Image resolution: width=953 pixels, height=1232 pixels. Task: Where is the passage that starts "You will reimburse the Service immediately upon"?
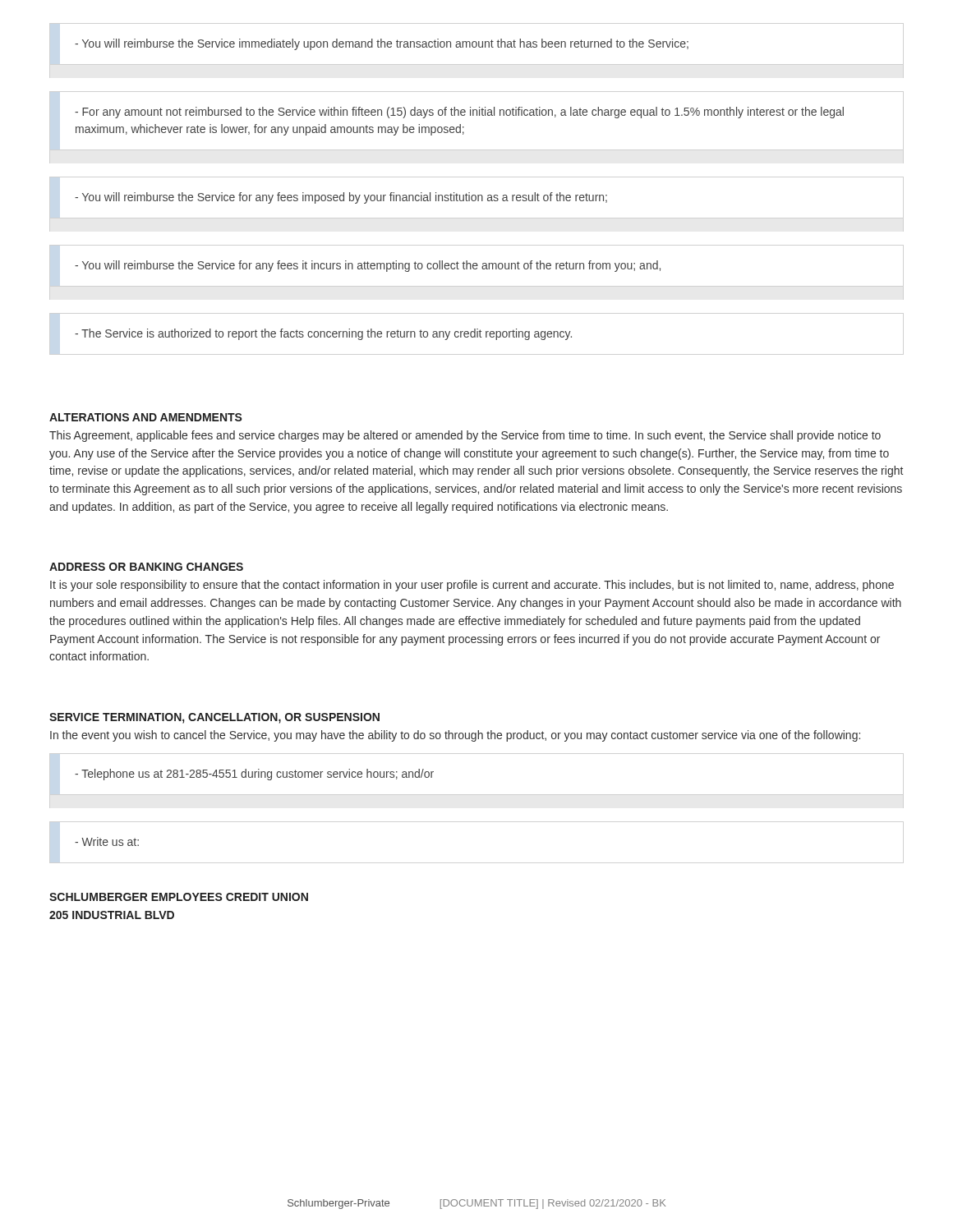(476, 44)
